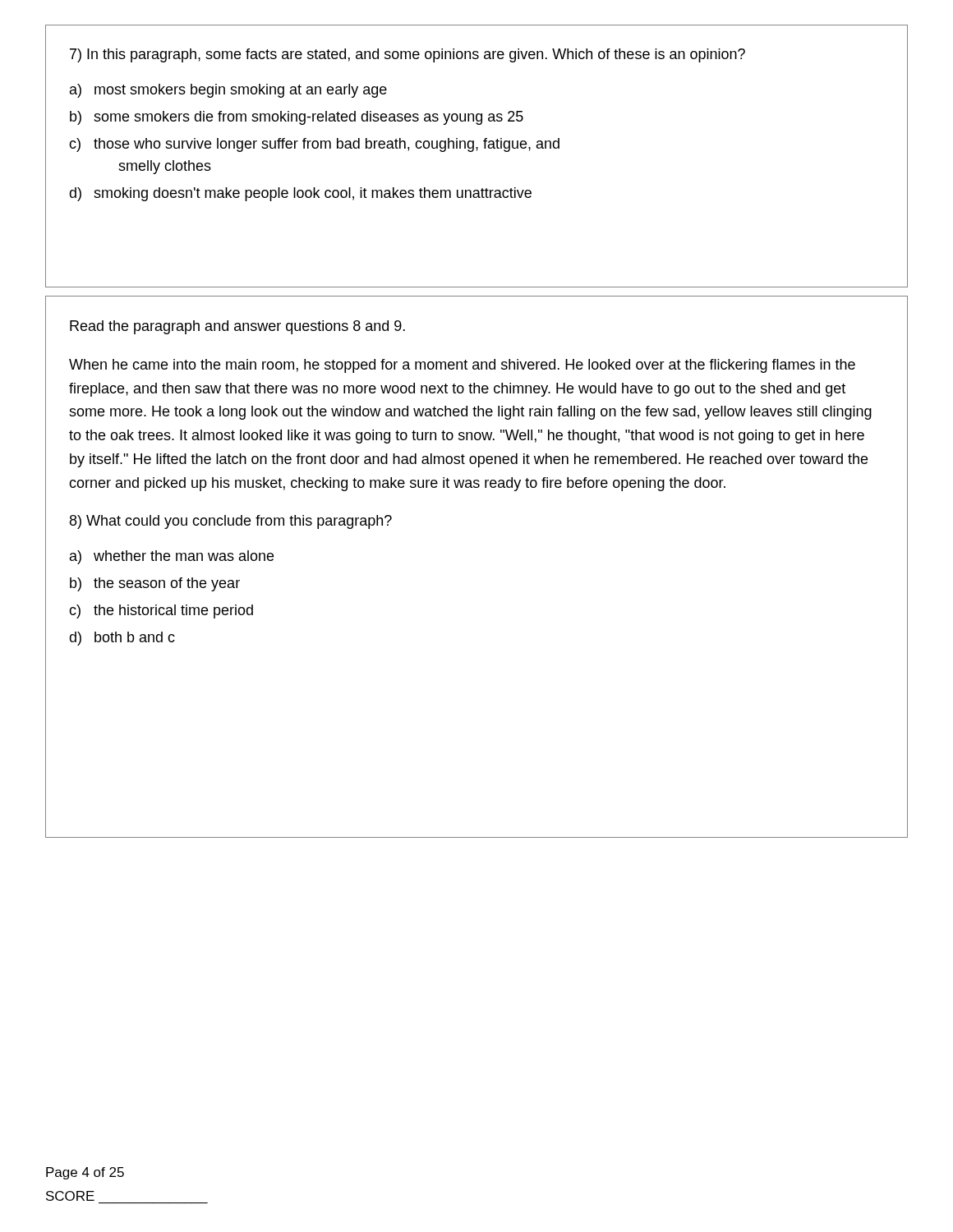Image resolution: width=953 pixels, height=1232 pixels.
Task: Where is the passage that starts "8) What could you conclude from"?
Action: click(x=231, y=520)
